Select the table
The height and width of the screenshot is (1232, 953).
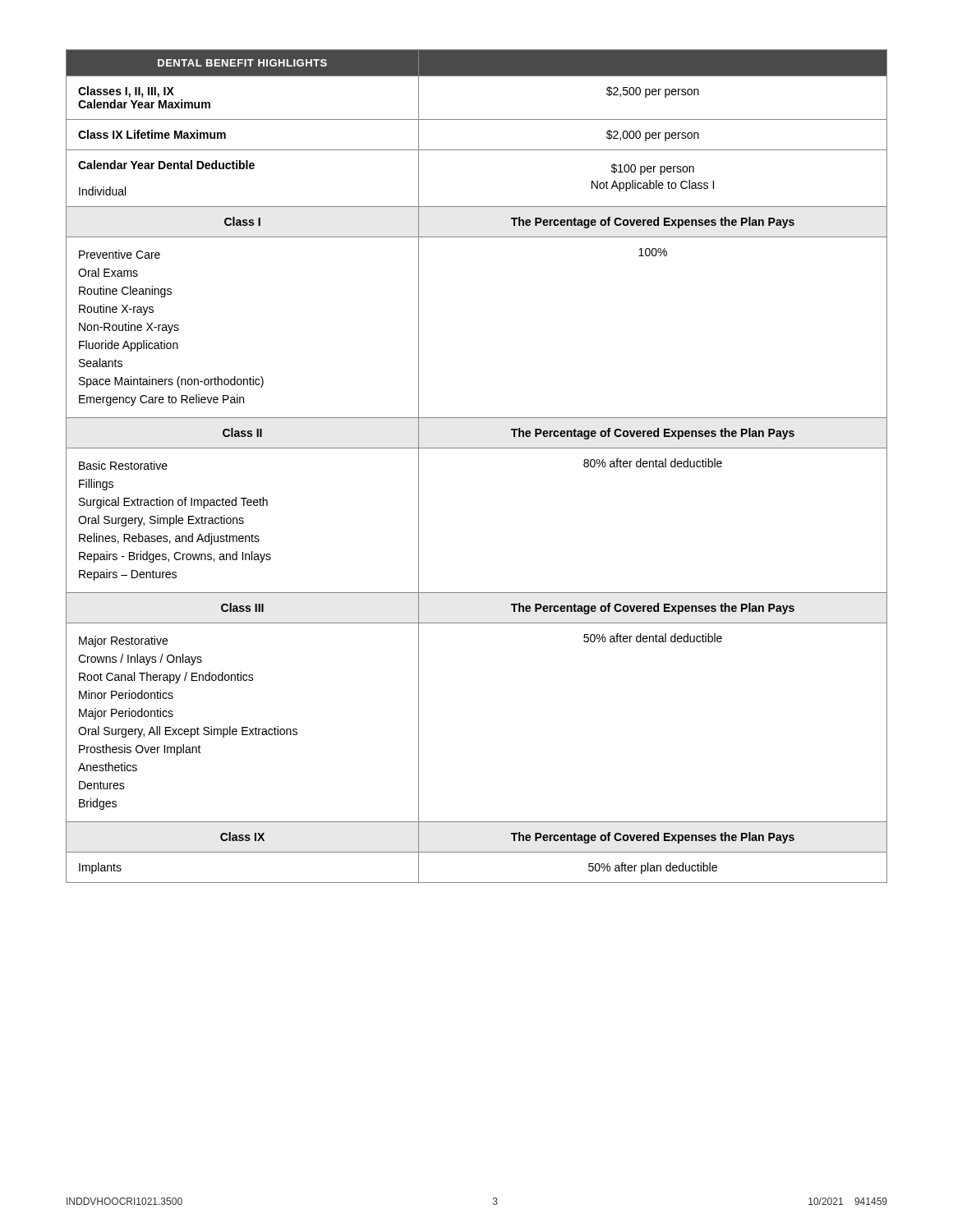click(x=476, y=466)
